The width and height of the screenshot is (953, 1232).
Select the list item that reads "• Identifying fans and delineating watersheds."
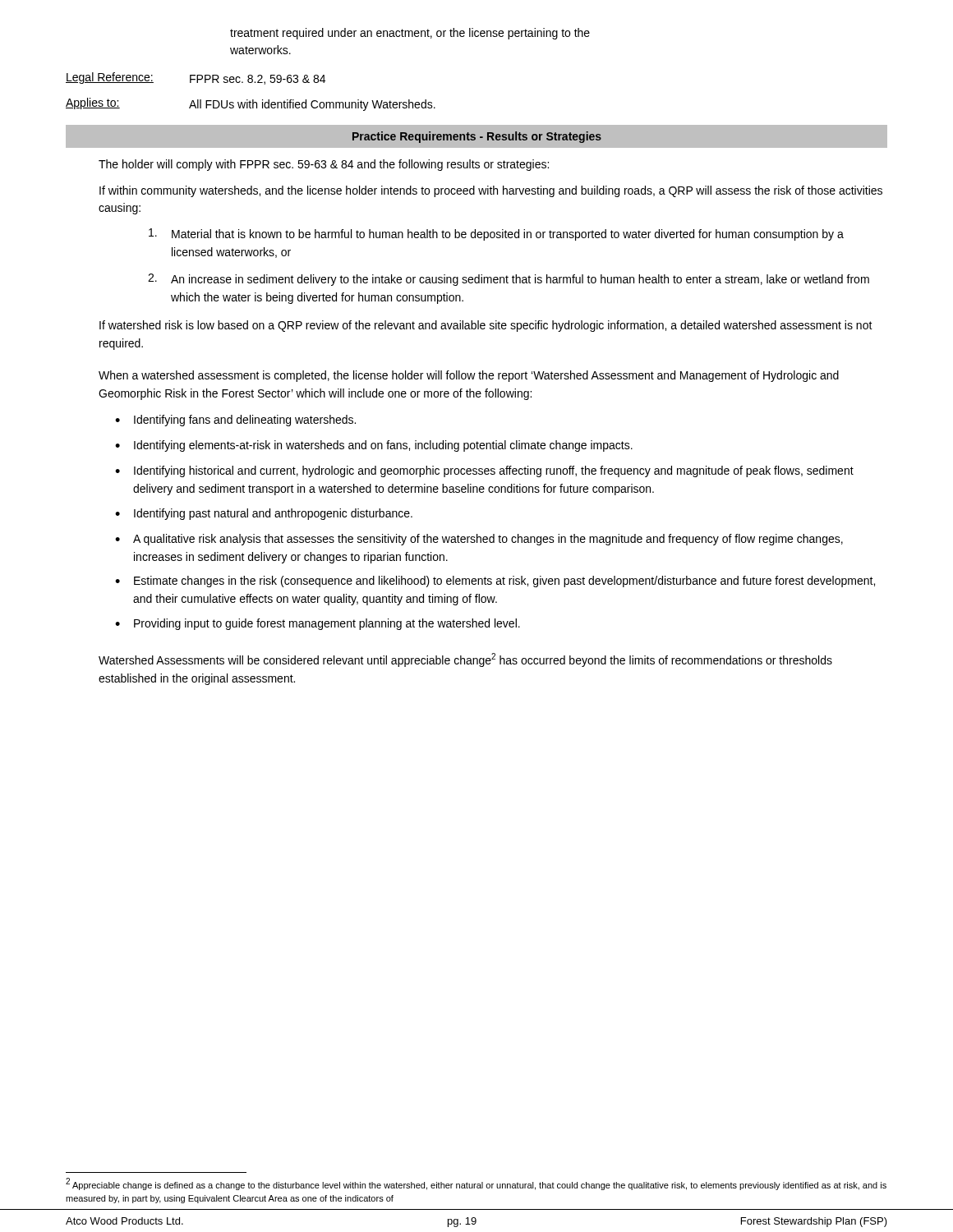pos(236,421)
